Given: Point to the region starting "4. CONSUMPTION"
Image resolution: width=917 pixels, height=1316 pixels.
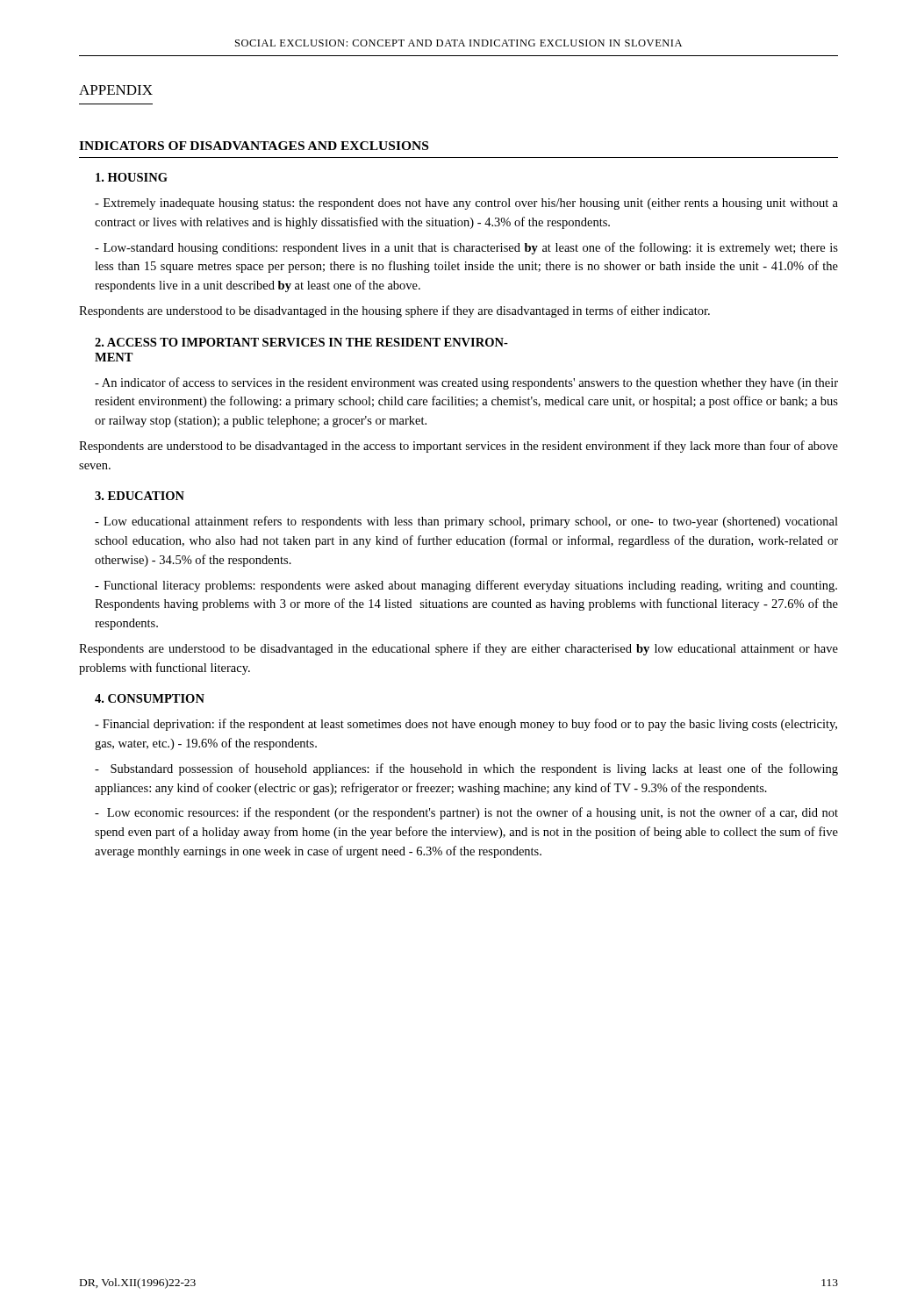Looking at the screenshot, I should (x=150, y=698).
